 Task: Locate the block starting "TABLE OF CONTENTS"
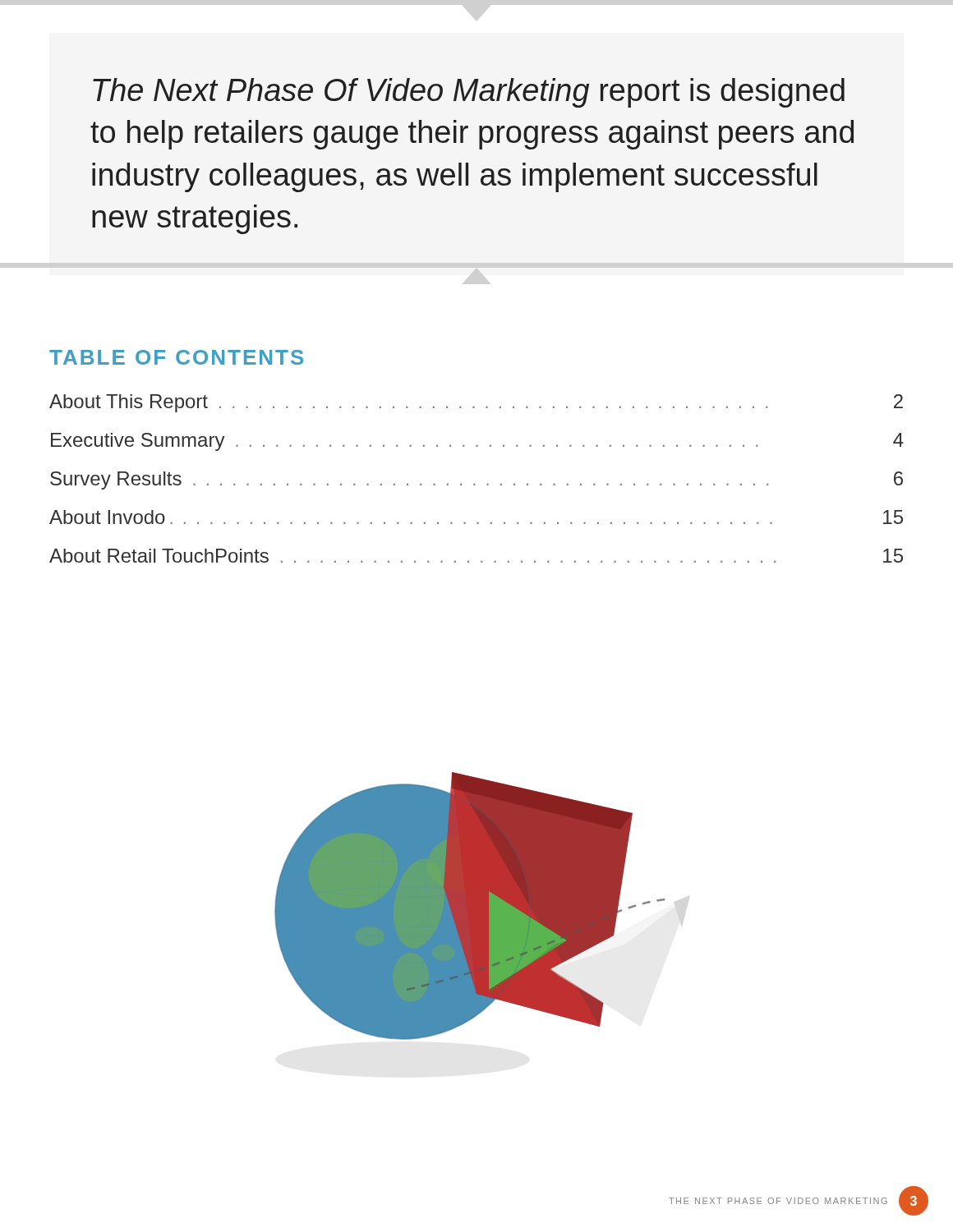[x=178, y=358]
